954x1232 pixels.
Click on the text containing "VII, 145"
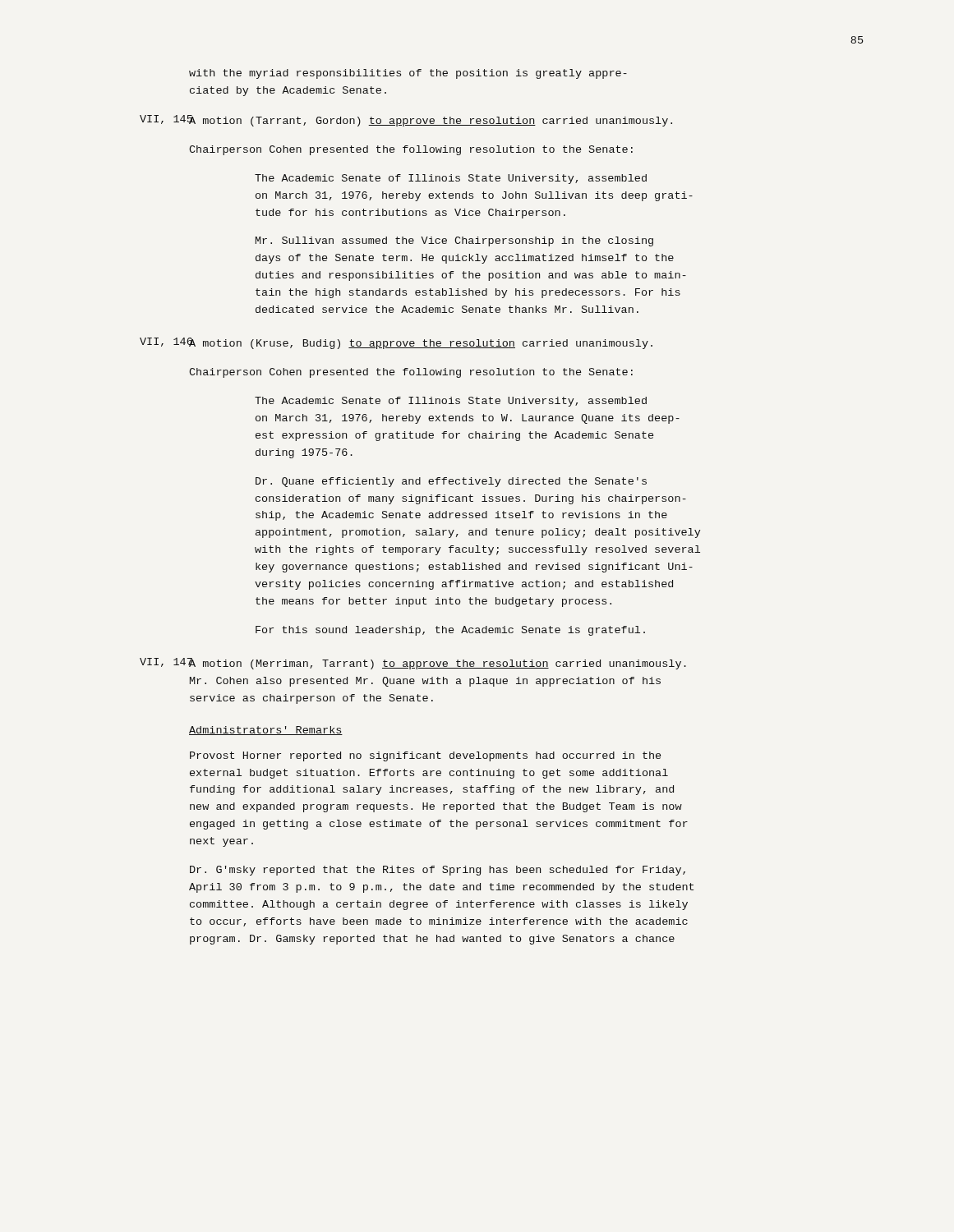tap(166, 119)
